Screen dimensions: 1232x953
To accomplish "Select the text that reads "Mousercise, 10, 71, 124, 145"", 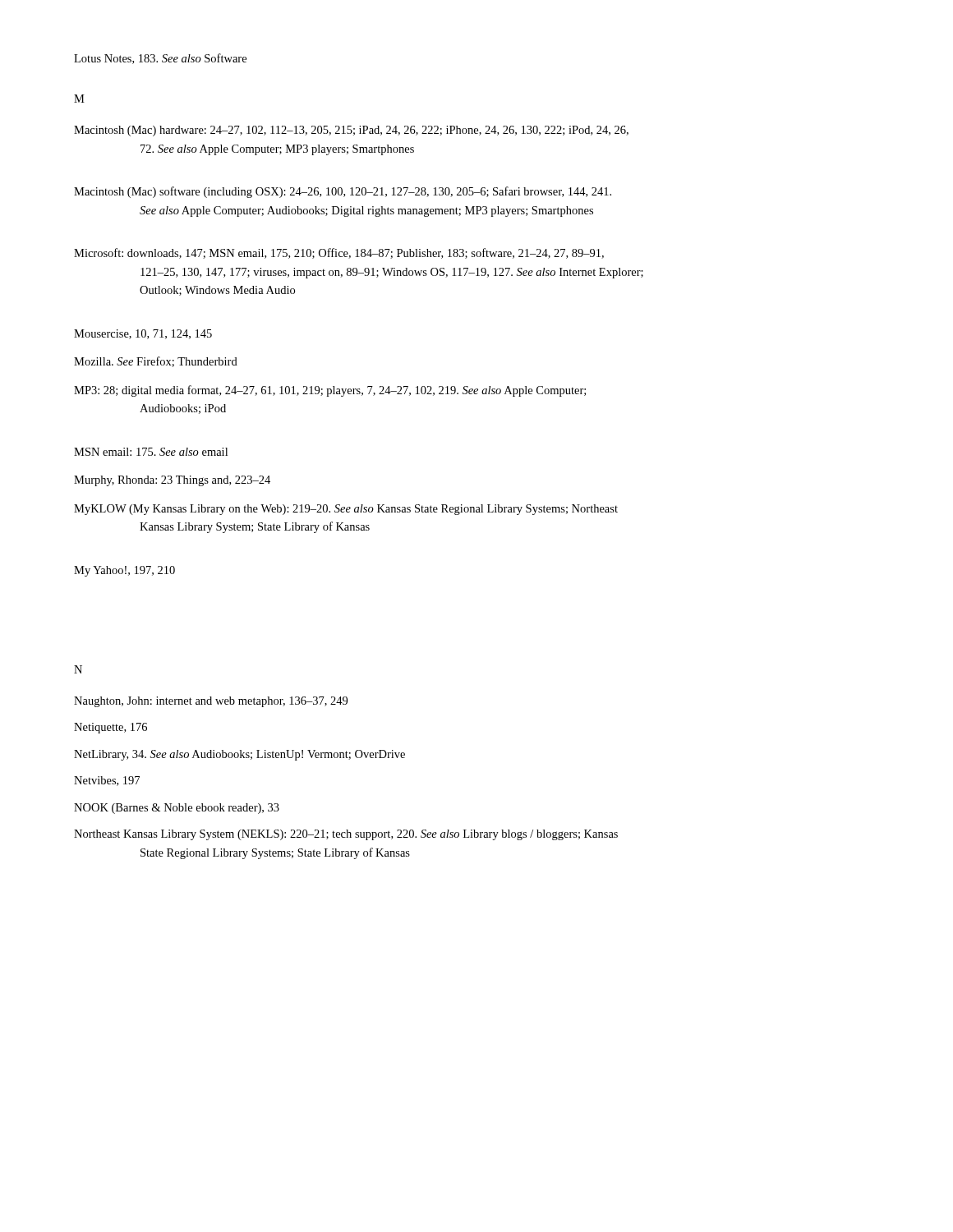I will pos(143,334).
